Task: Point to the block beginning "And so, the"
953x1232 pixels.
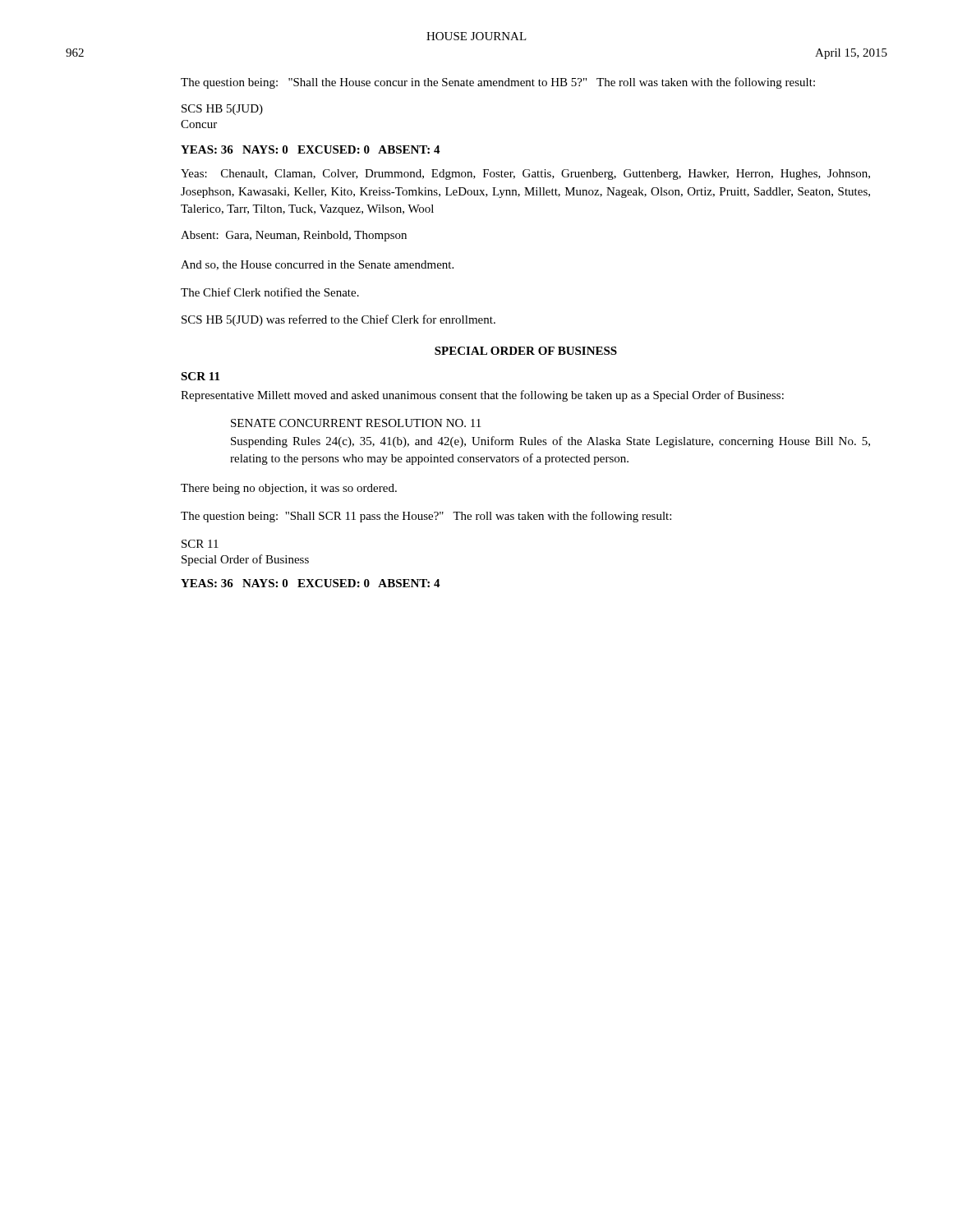Action: tap(318, 264)
